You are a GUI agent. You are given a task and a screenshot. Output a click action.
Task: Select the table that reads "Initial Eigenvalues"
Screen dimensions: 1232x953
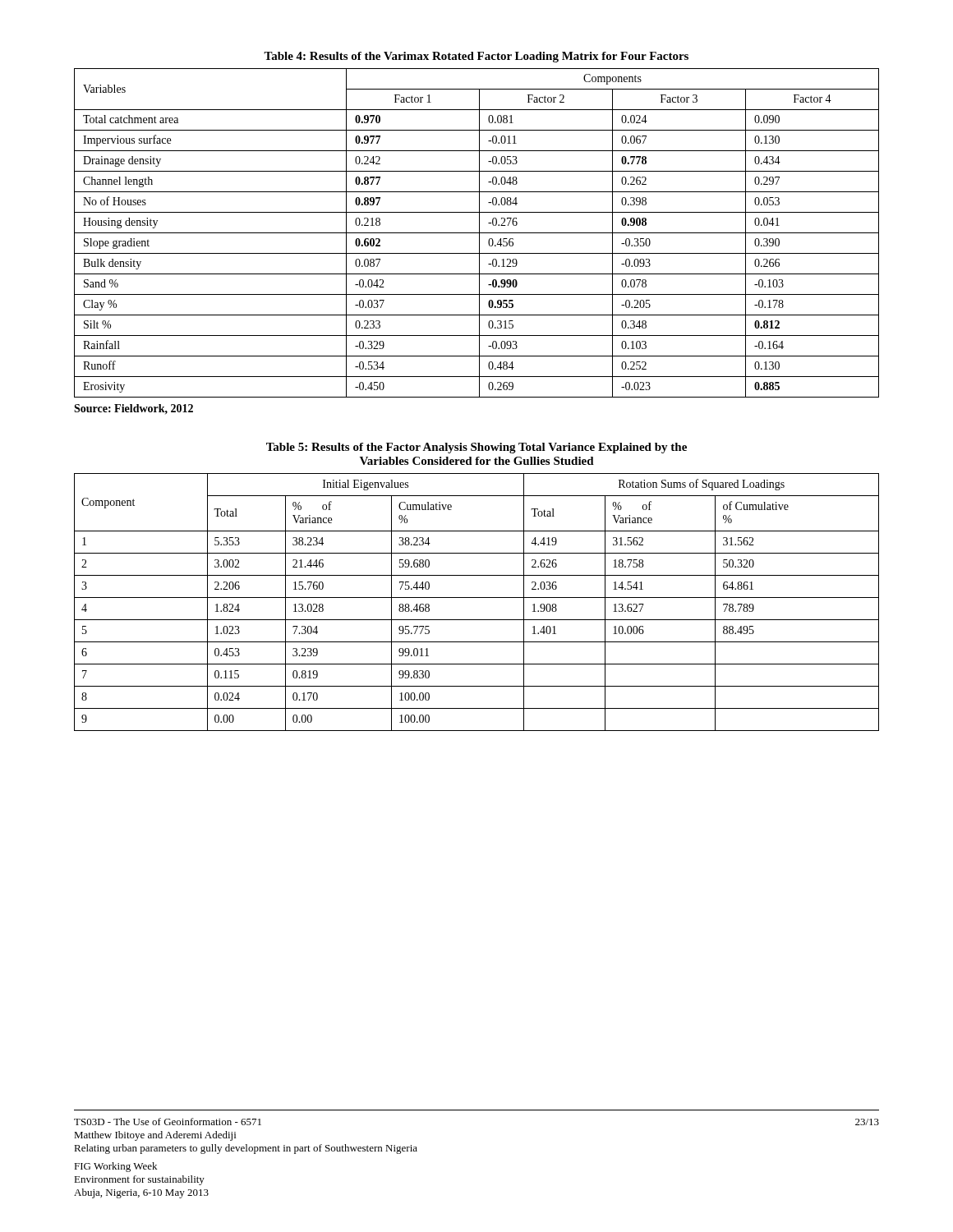[476, 602]
